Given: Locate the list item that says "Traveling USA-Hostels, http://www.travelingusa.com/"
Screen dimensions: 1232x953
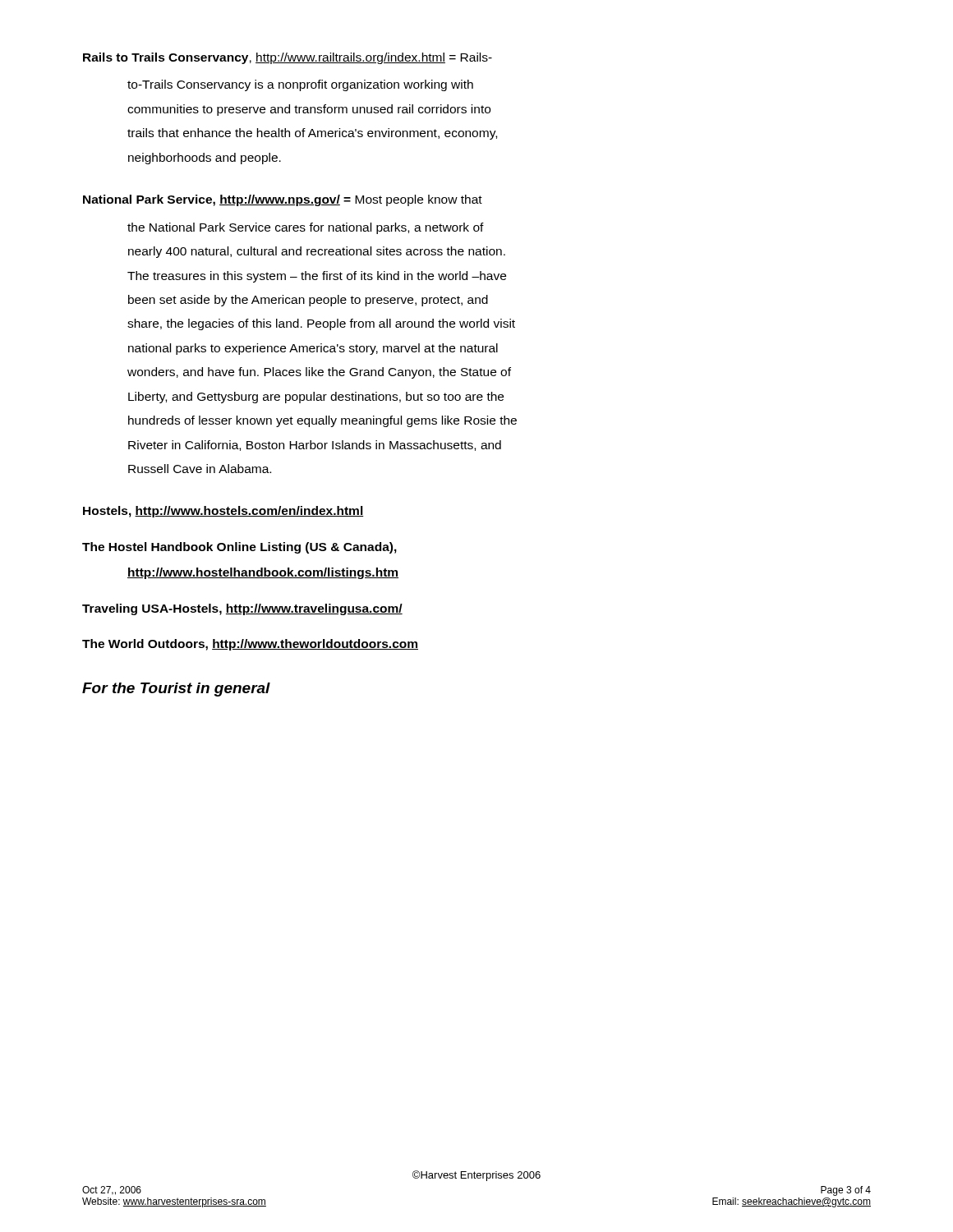Looking at the screenshot, I should click(x=242, y=609).
